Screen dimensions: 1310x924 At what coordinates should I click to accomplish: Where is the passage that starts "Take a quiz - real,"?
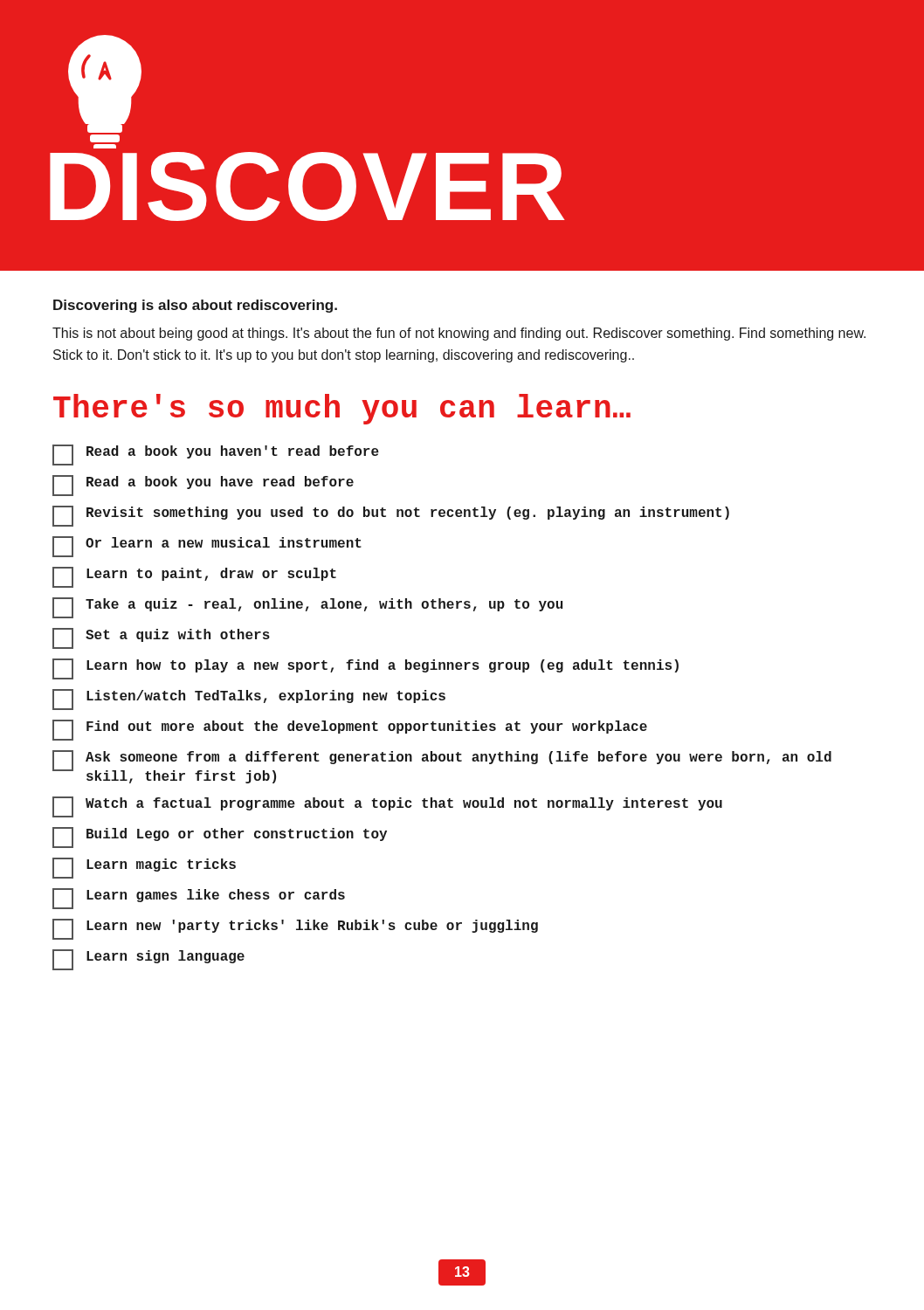(308, 607)
